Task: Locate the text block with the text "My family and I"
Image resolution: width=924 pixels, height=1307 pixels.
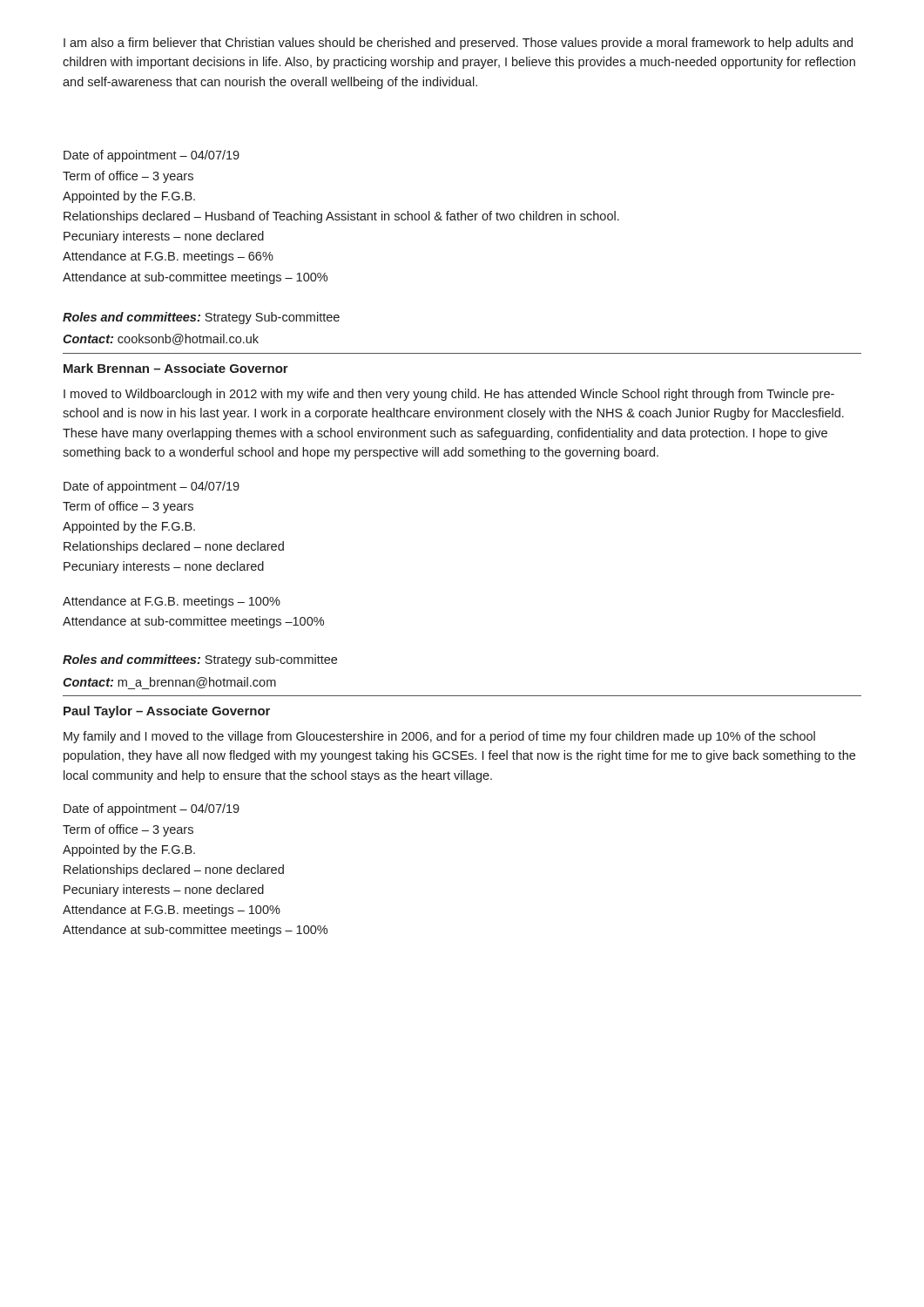Action: (459, 756)
